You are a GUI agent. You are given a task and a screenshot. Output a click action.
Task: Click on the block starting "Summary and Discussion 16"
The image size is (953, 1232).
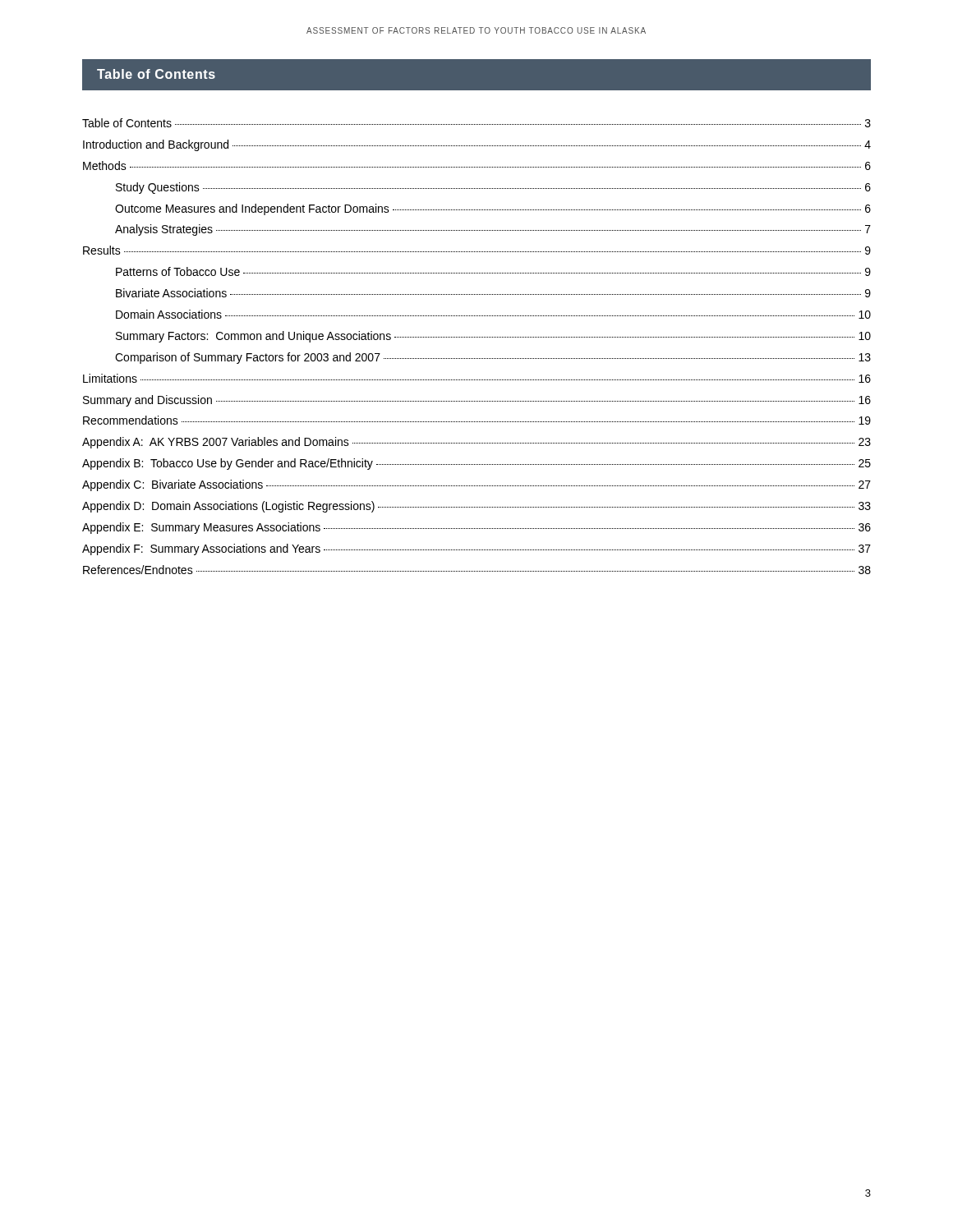coord(476,400)
